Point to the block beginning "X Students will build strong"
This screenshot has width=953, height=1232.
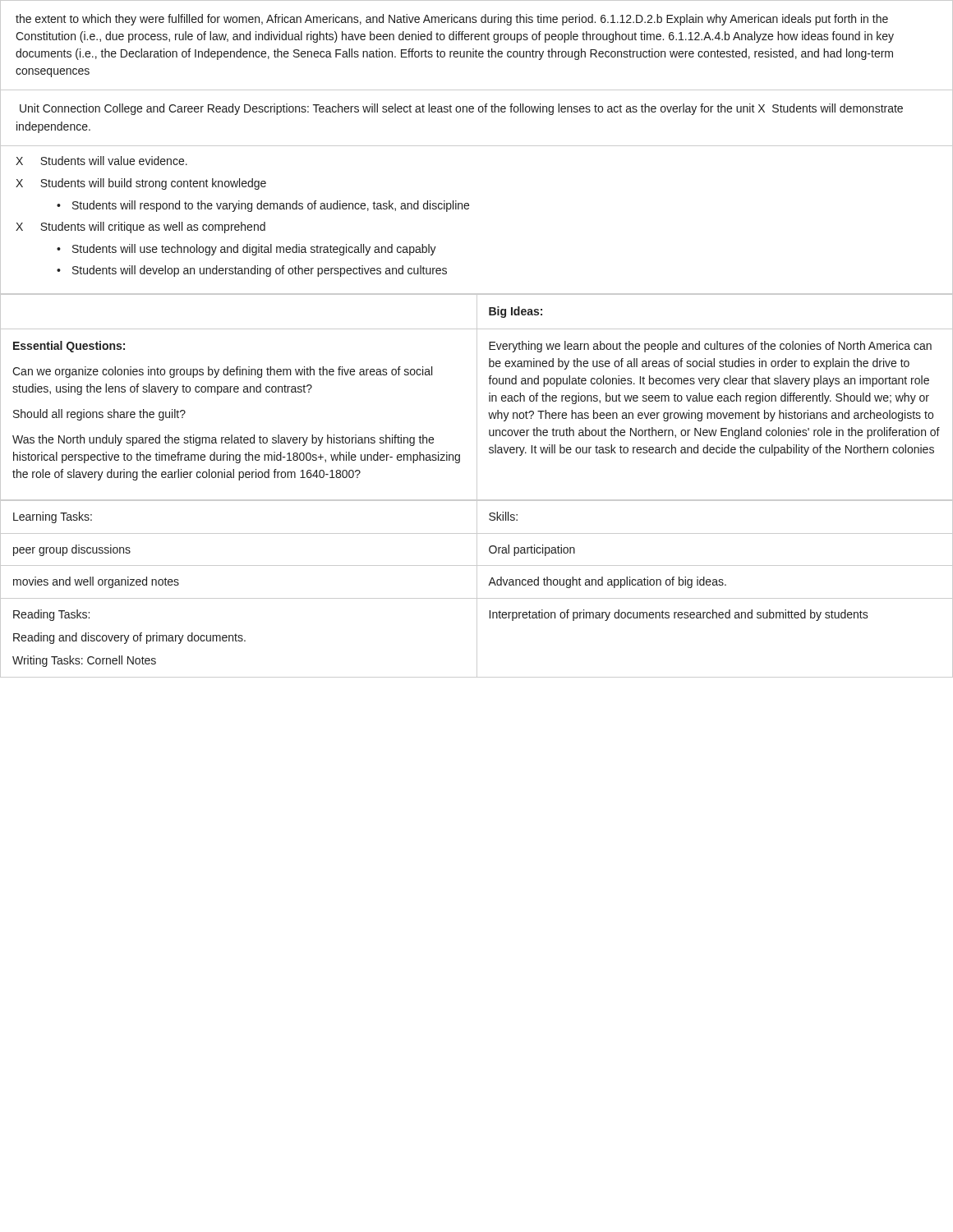(x=141, y=184)
